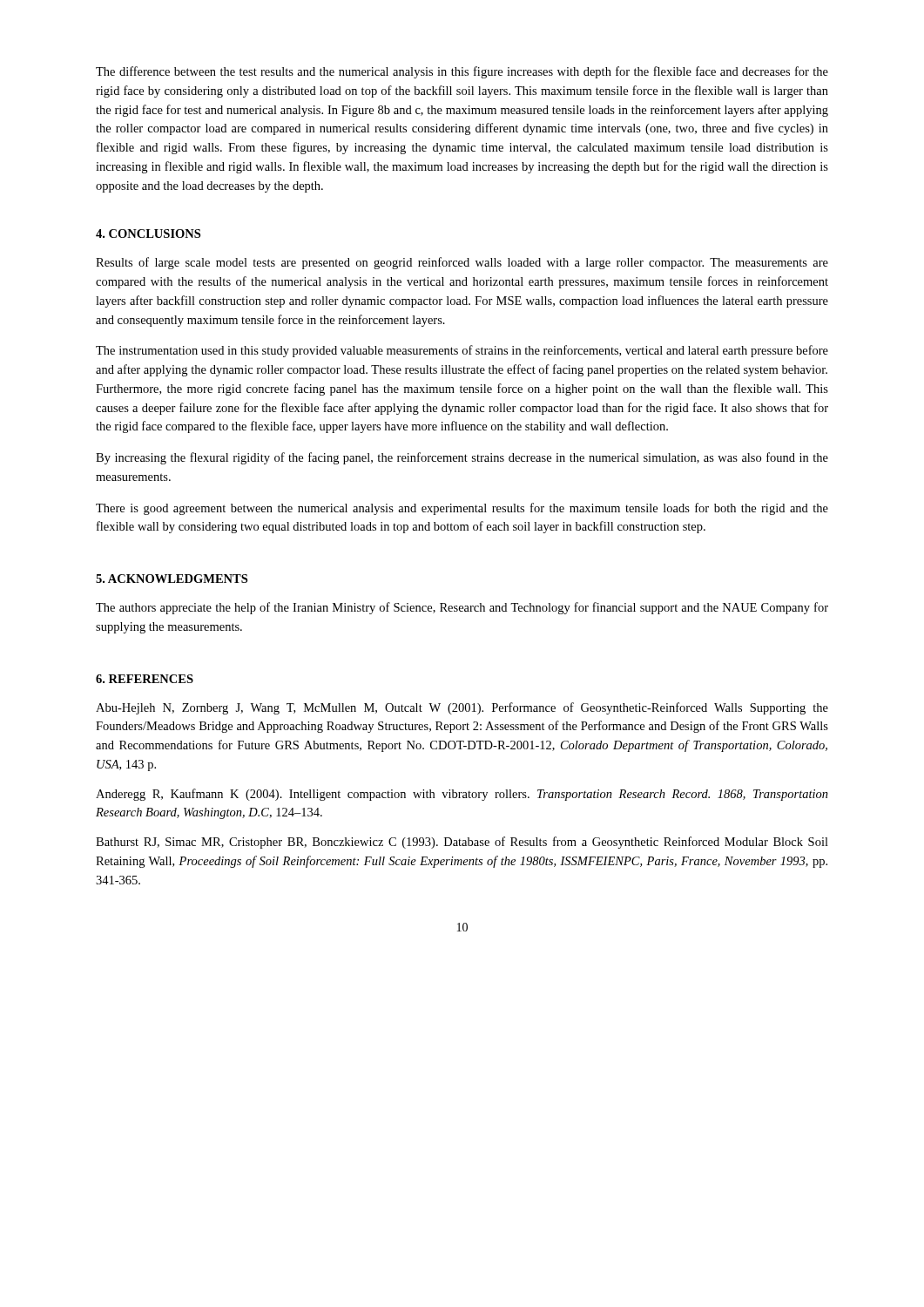
Task: Find the text block that reads "The difference between the test"
Action: pyautogui.click(x=462, y=129)
